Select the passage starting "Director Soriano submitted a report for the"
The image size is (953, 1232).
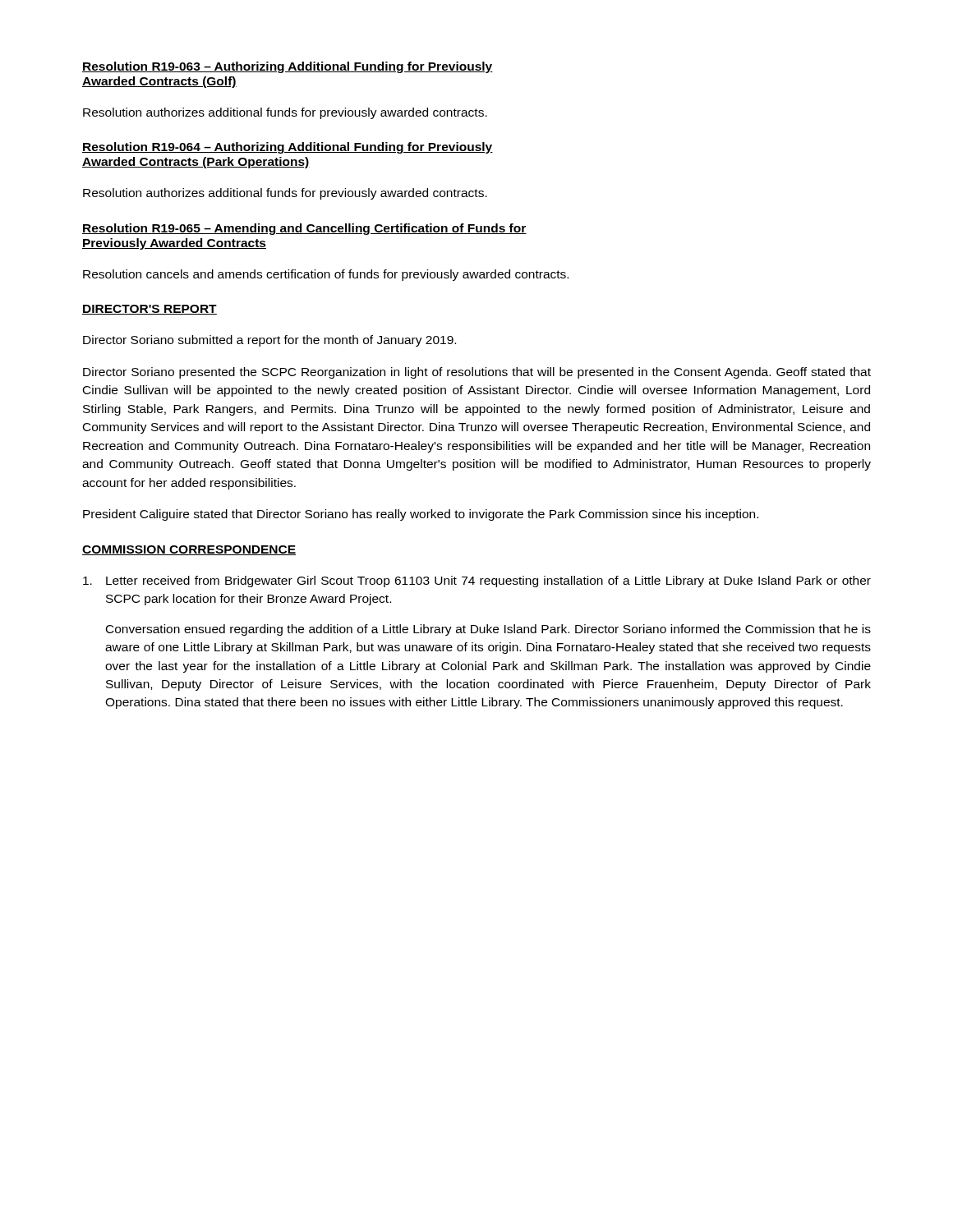(x=270, y=340)
